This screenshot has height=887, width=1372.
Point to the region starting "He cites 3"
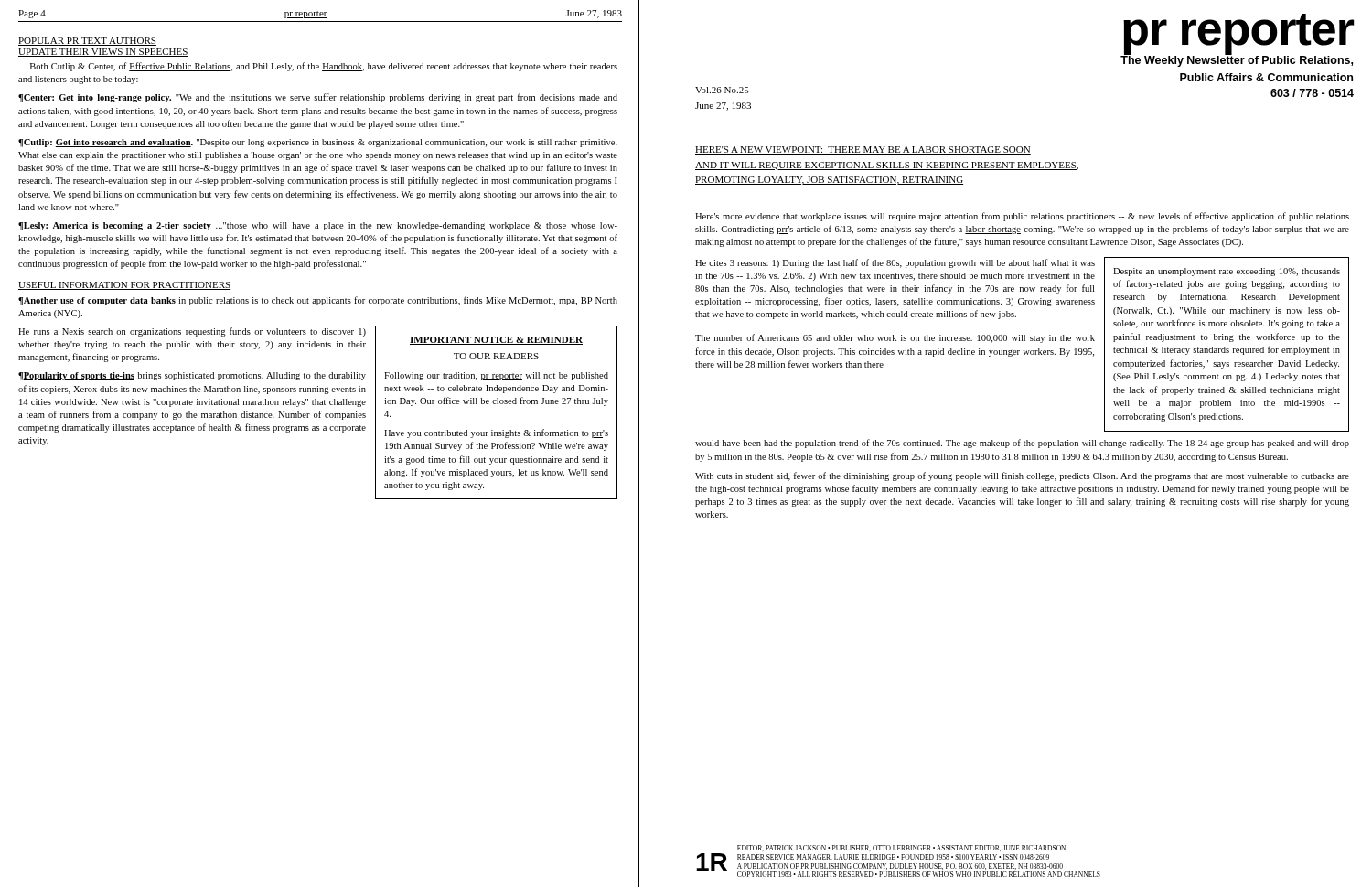point(895,288)
